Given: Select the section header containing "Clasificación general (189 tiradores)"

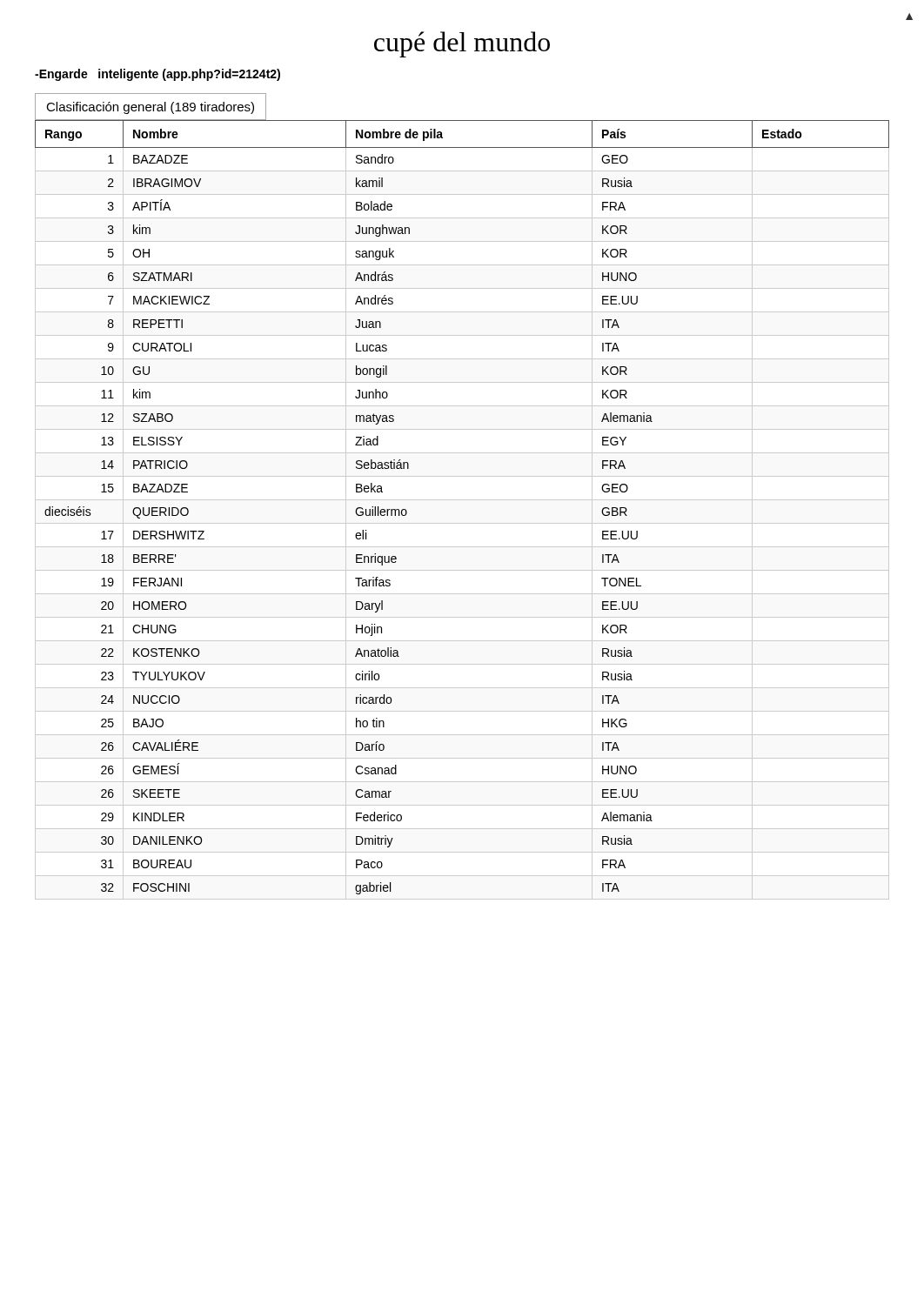Looking at the screenshot, I should click(x=151, y=107).
